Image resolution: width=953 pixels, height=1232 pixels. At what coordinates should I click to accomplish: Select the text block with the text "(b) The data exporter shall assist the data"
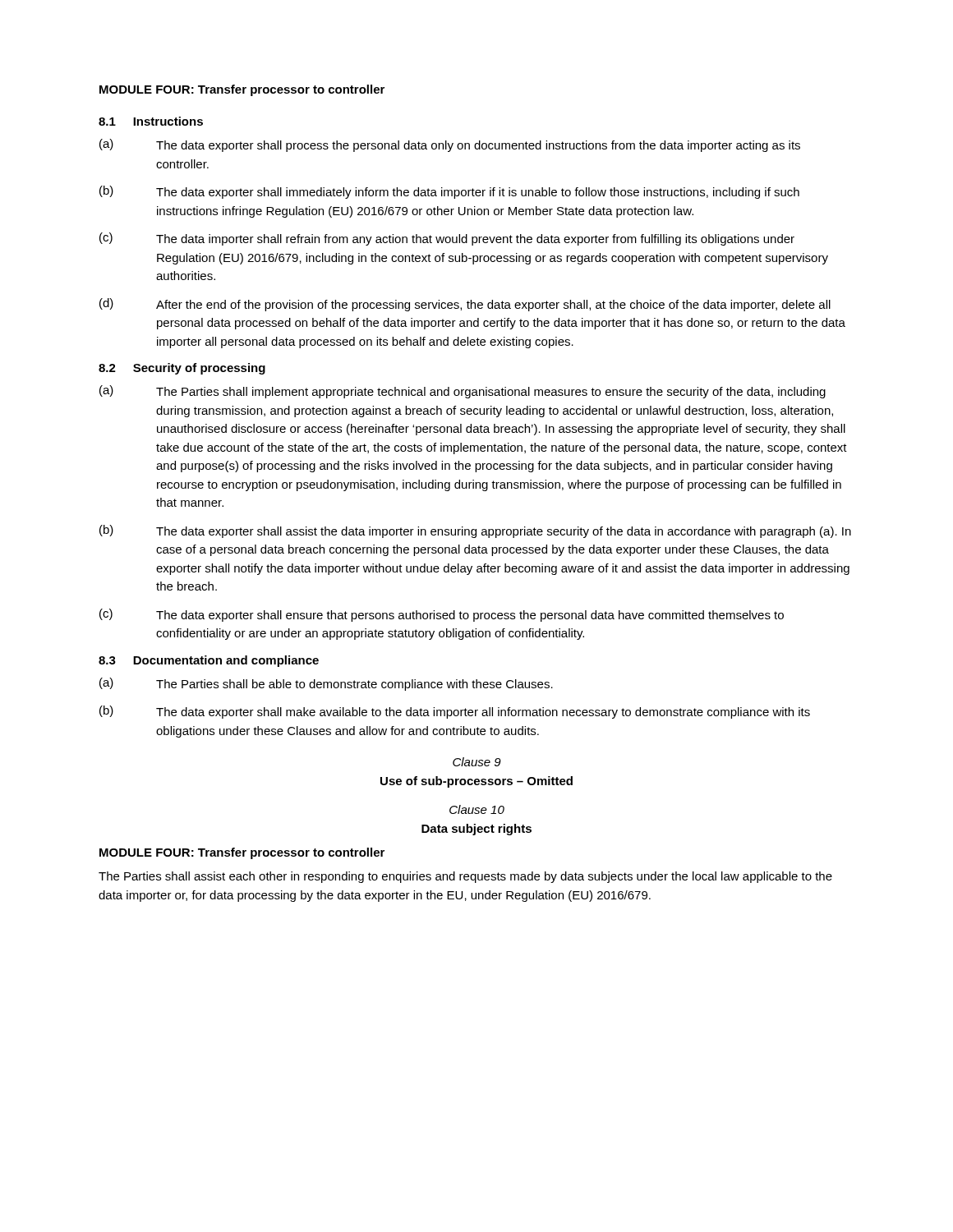476,559
